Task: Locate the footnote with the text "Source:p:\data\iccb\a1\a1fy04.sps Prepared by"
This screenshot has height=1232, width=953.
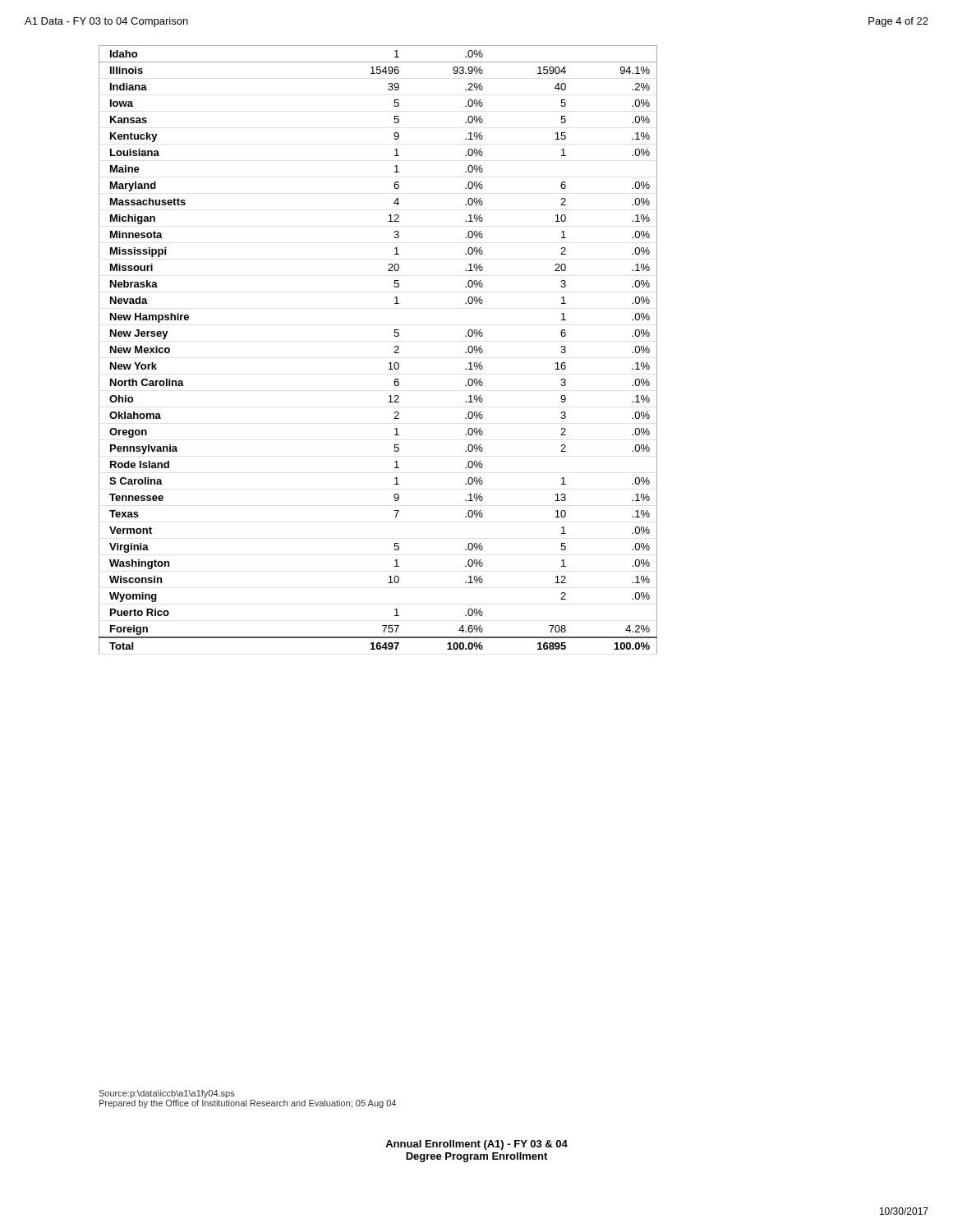Action: (247, 1098)
